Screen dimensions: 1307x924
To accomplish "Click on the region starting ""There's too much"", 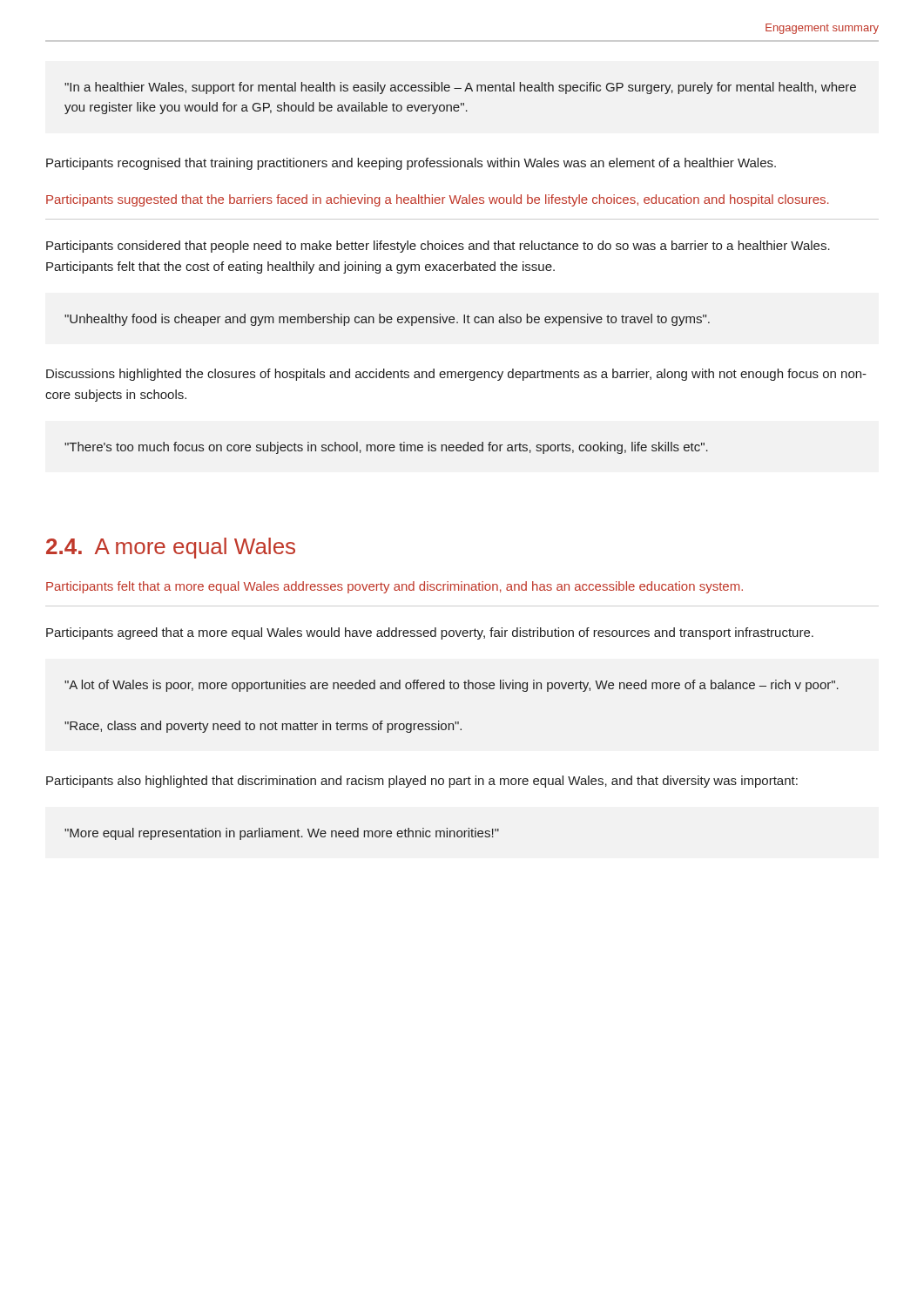I will pyautogui.click(x=387, y=446).
